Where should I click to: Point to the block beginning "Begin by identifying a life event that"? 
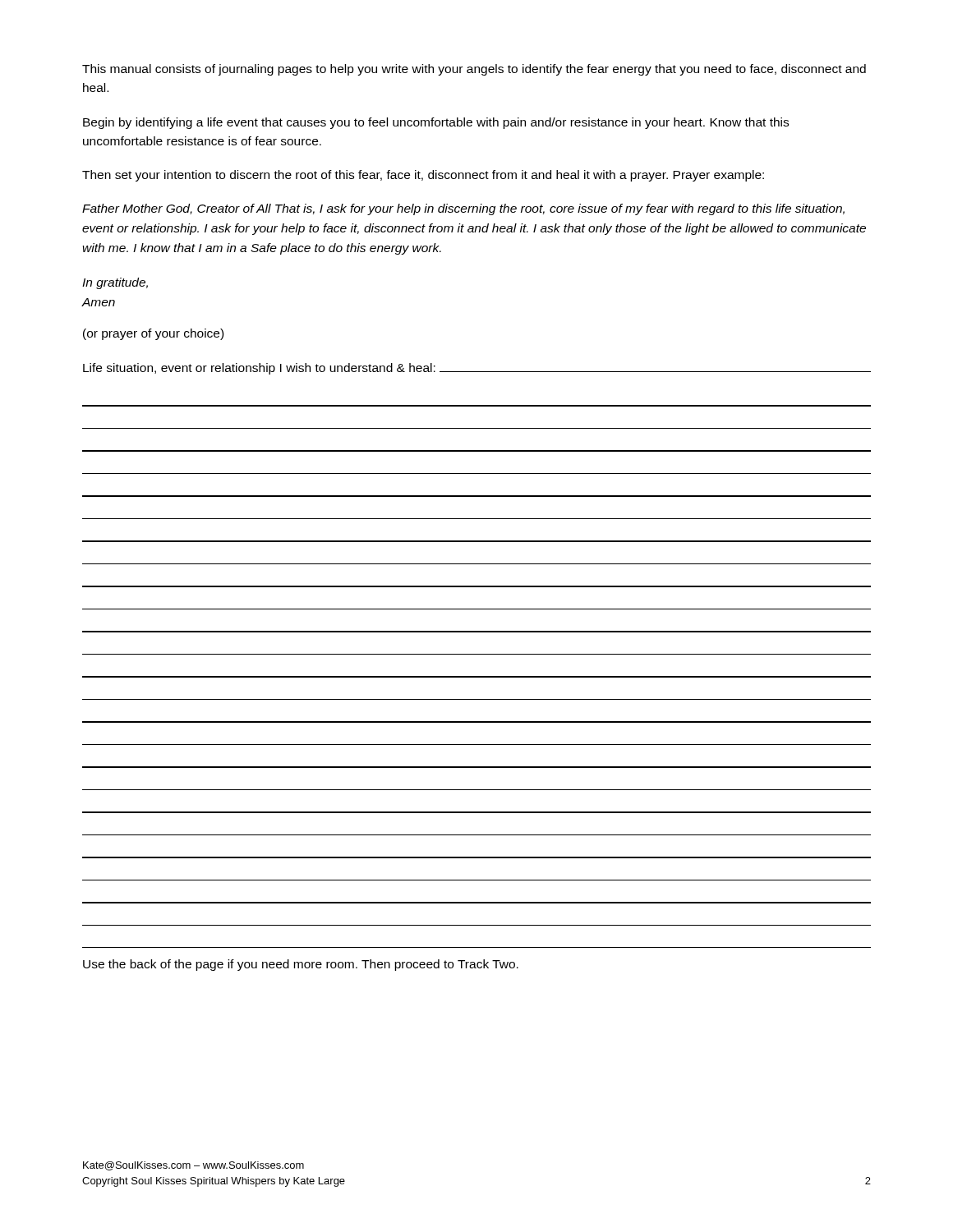[436, 131]
